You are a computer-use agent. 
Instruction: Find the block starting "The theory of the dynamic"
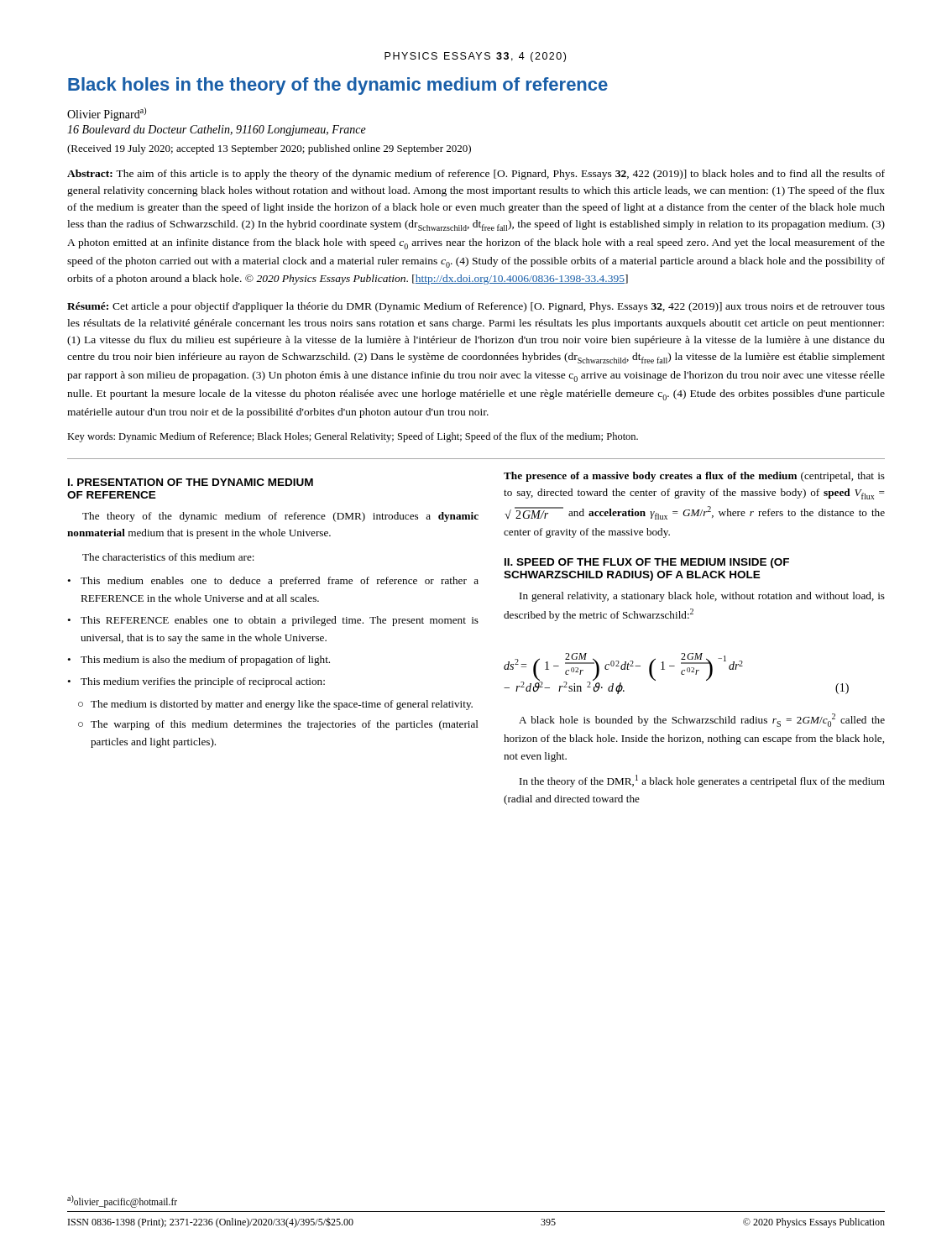(273, 524)
